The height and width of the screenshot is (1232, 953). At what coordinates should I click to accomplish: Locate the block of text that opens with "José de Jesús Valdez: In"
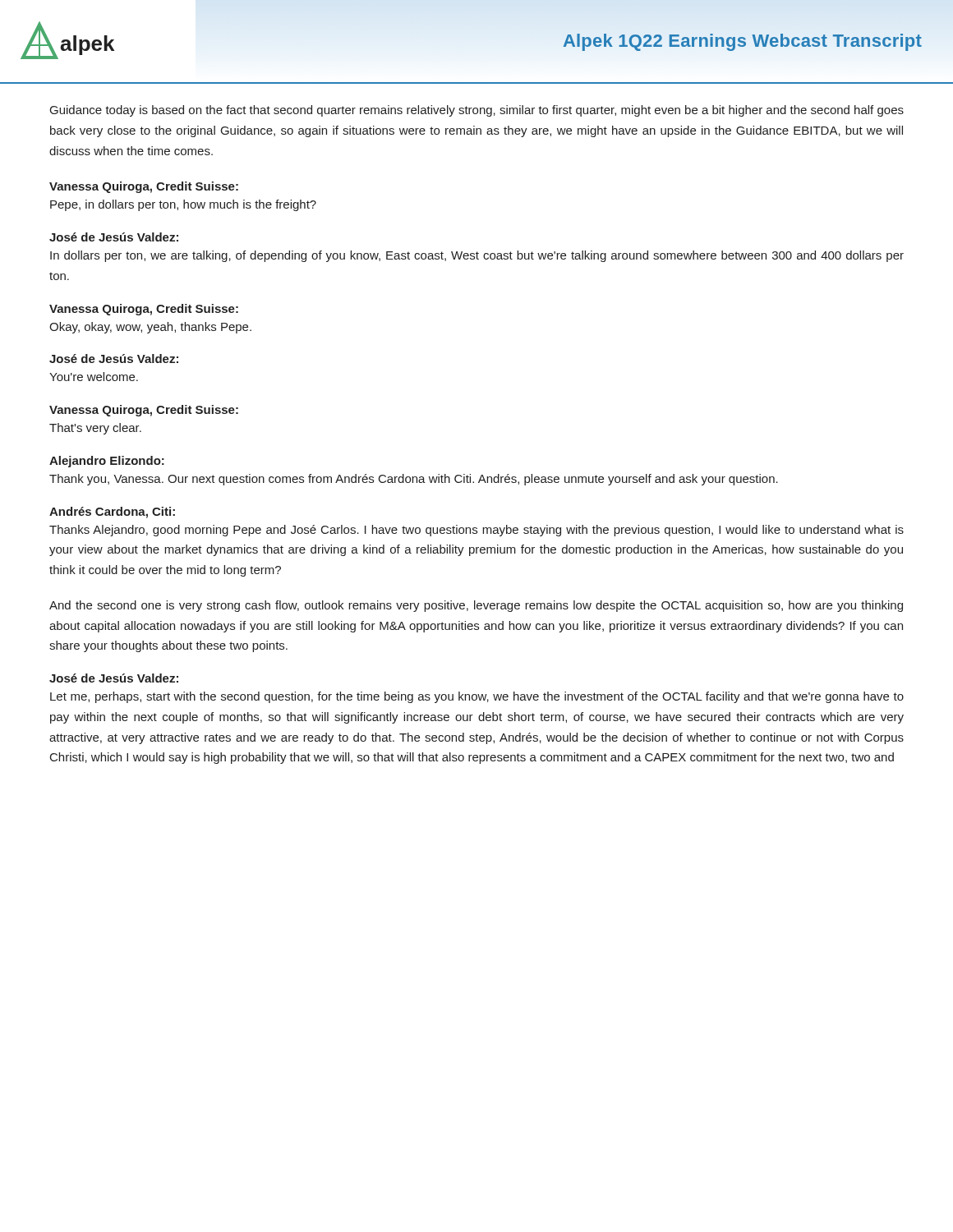(x=476, y=258)
